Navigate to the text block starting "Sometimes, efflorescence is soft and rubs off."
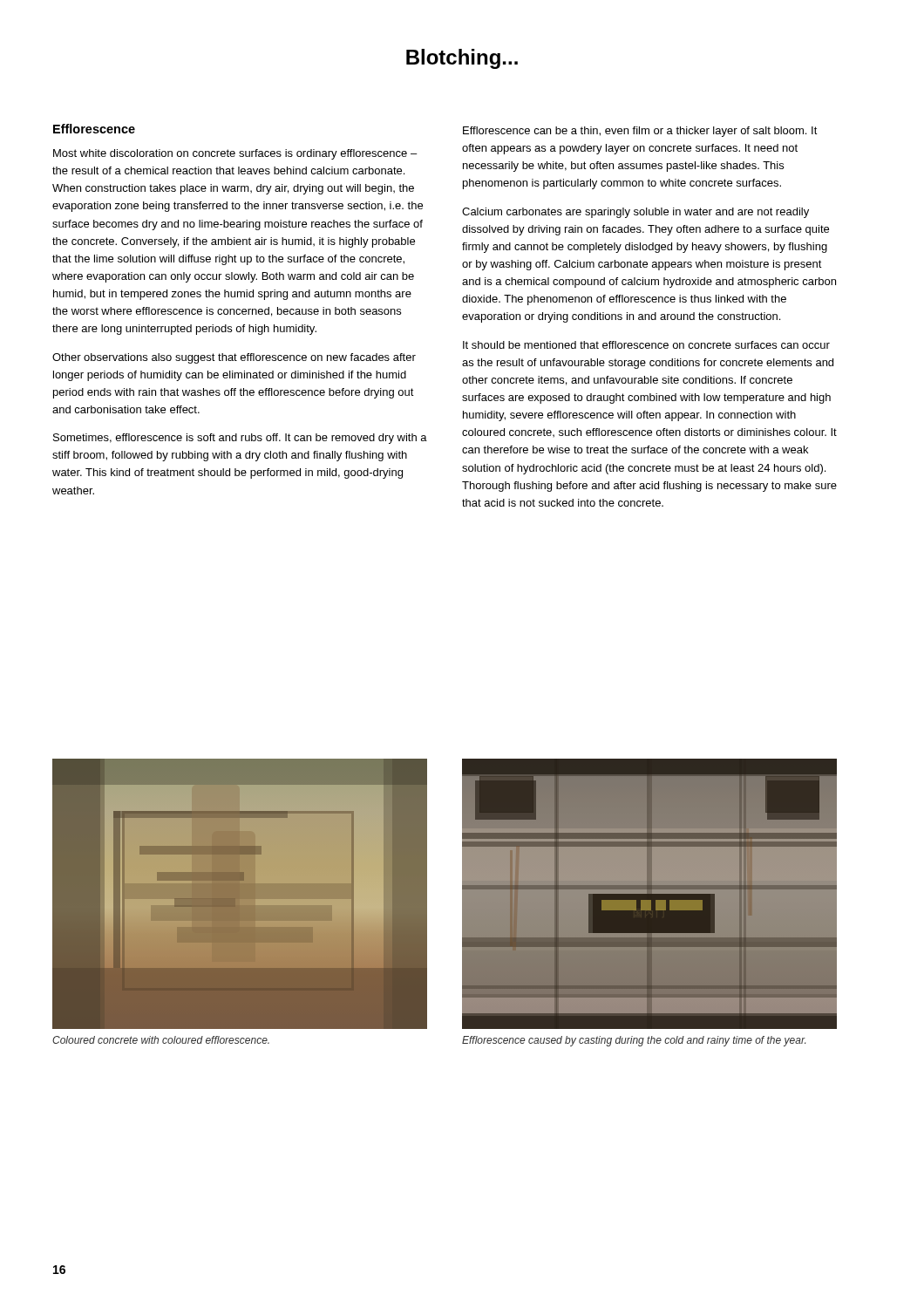Viewport: 924px width, 1308px height. click(x=239, y=464)
